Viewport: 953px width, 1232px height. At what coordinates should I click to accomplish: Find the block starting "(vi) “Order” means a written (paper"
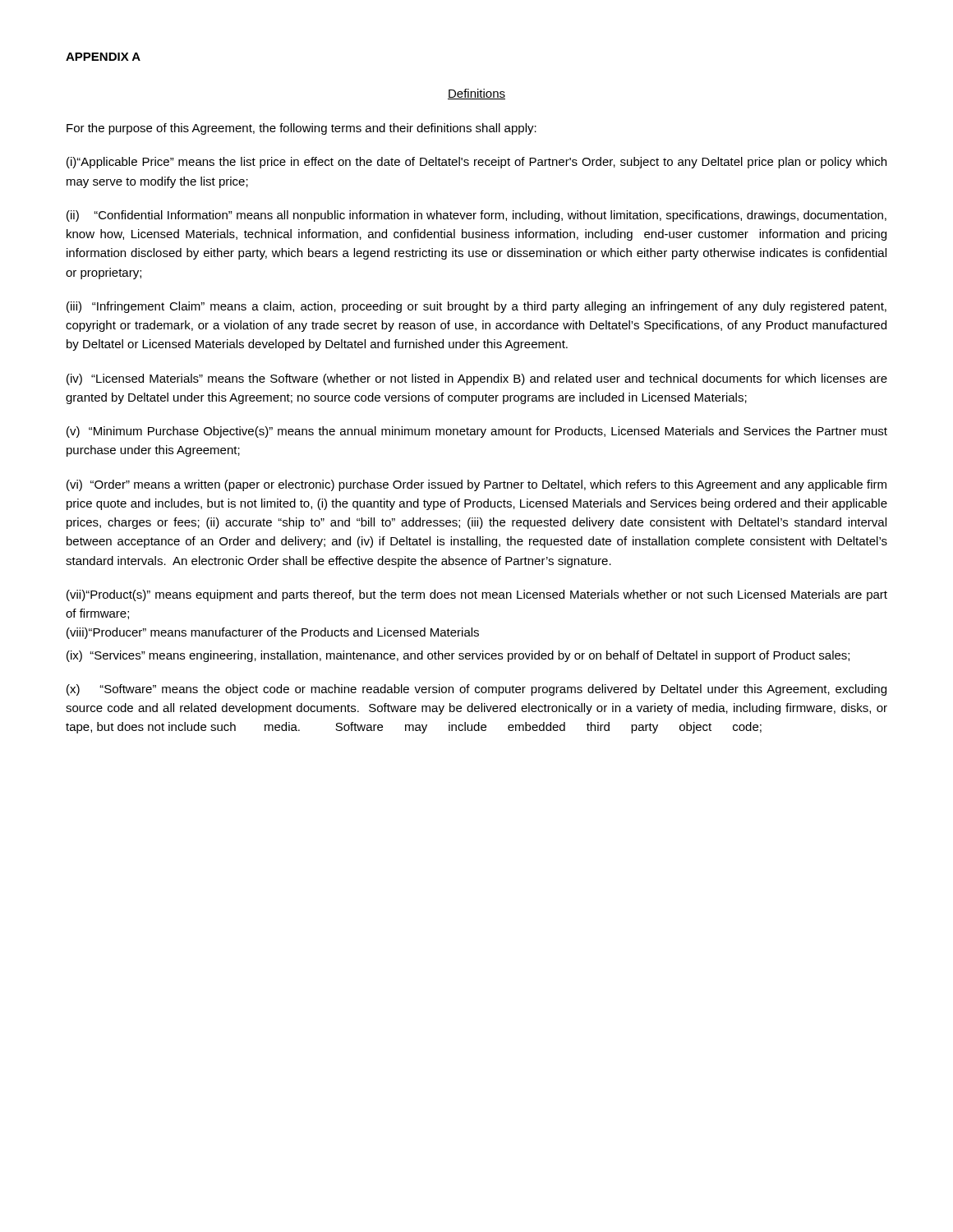click(x=476, y=522)
